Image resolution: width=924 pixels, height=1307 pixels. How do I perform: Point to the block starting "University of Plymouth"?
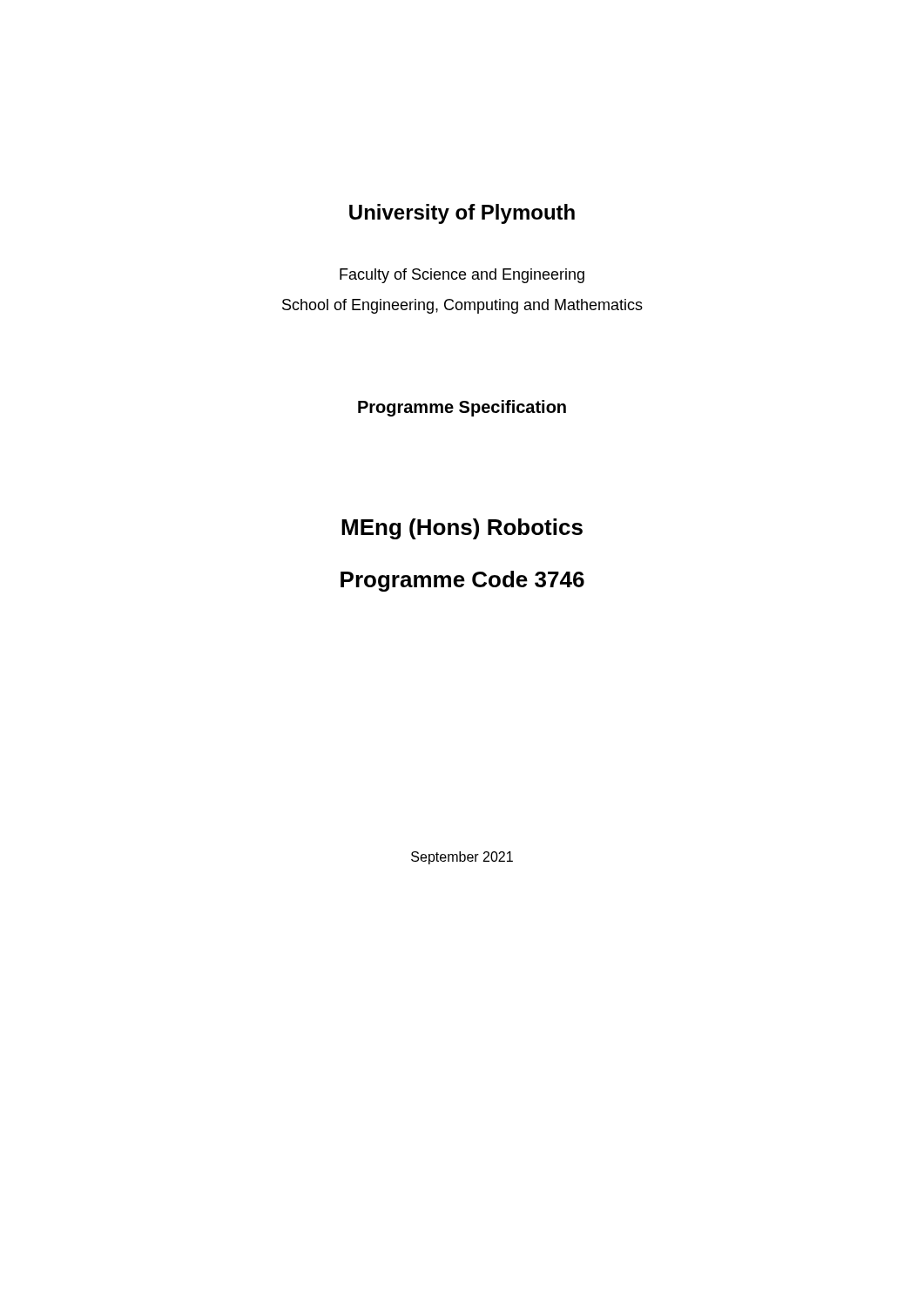click(x=462, y=212)
